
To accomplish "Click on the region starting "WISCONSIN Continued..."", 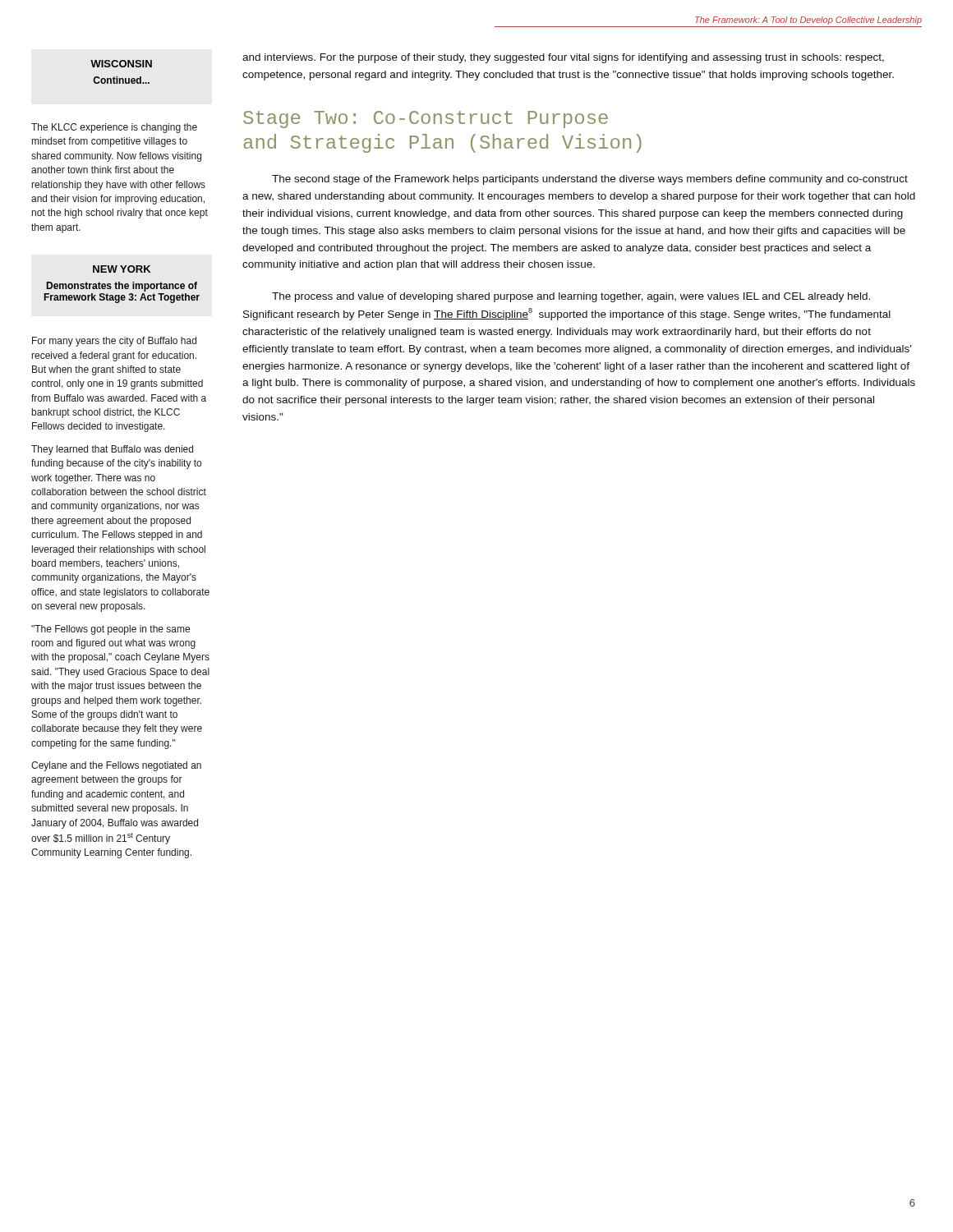I will 122,72.
